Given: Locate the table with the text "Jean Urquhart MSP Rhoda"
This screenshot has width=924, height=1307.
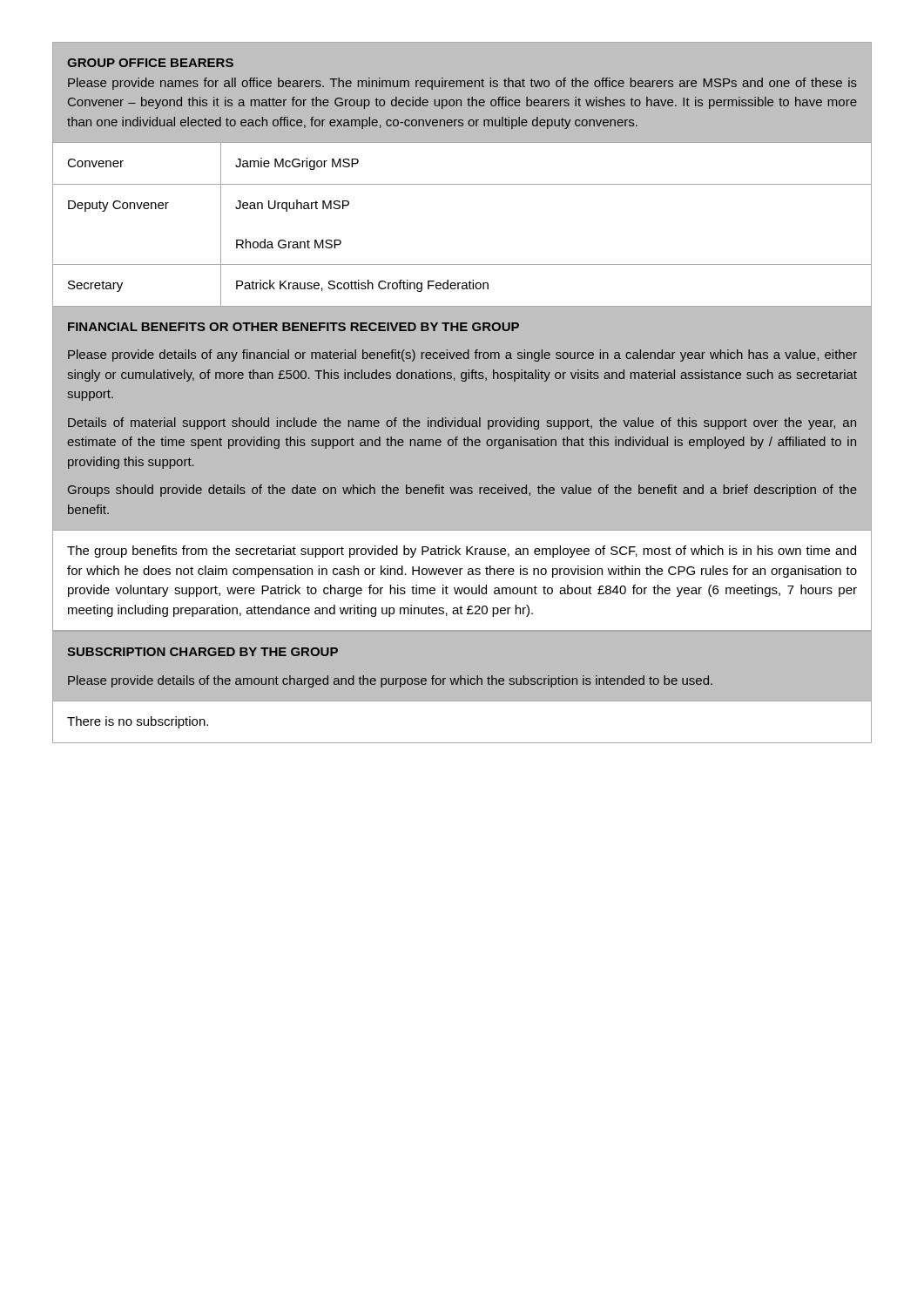Looking at the screenshot, I should [462, 224].
